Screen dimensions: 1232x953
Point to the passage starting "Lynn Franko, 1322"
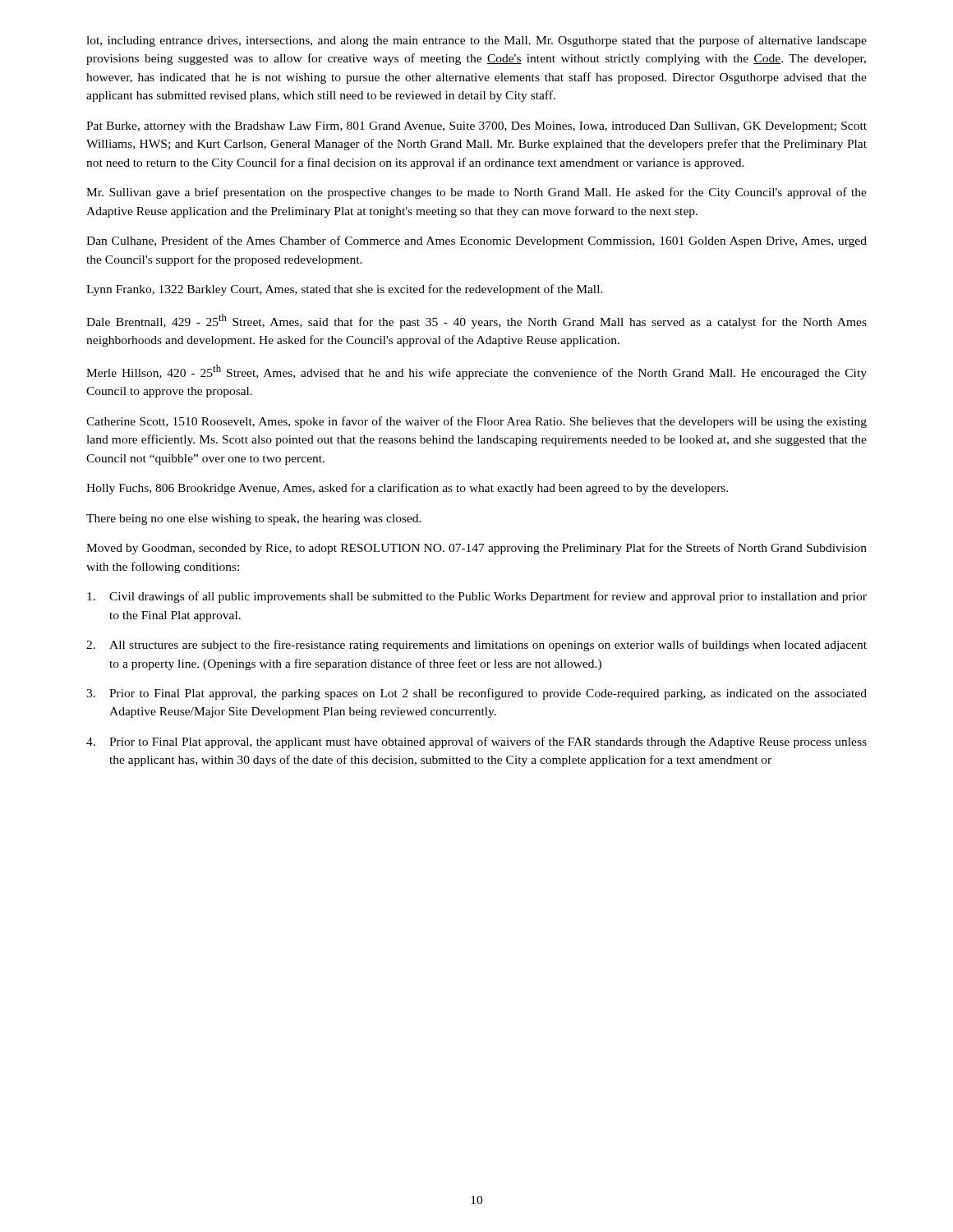[345, 289]
